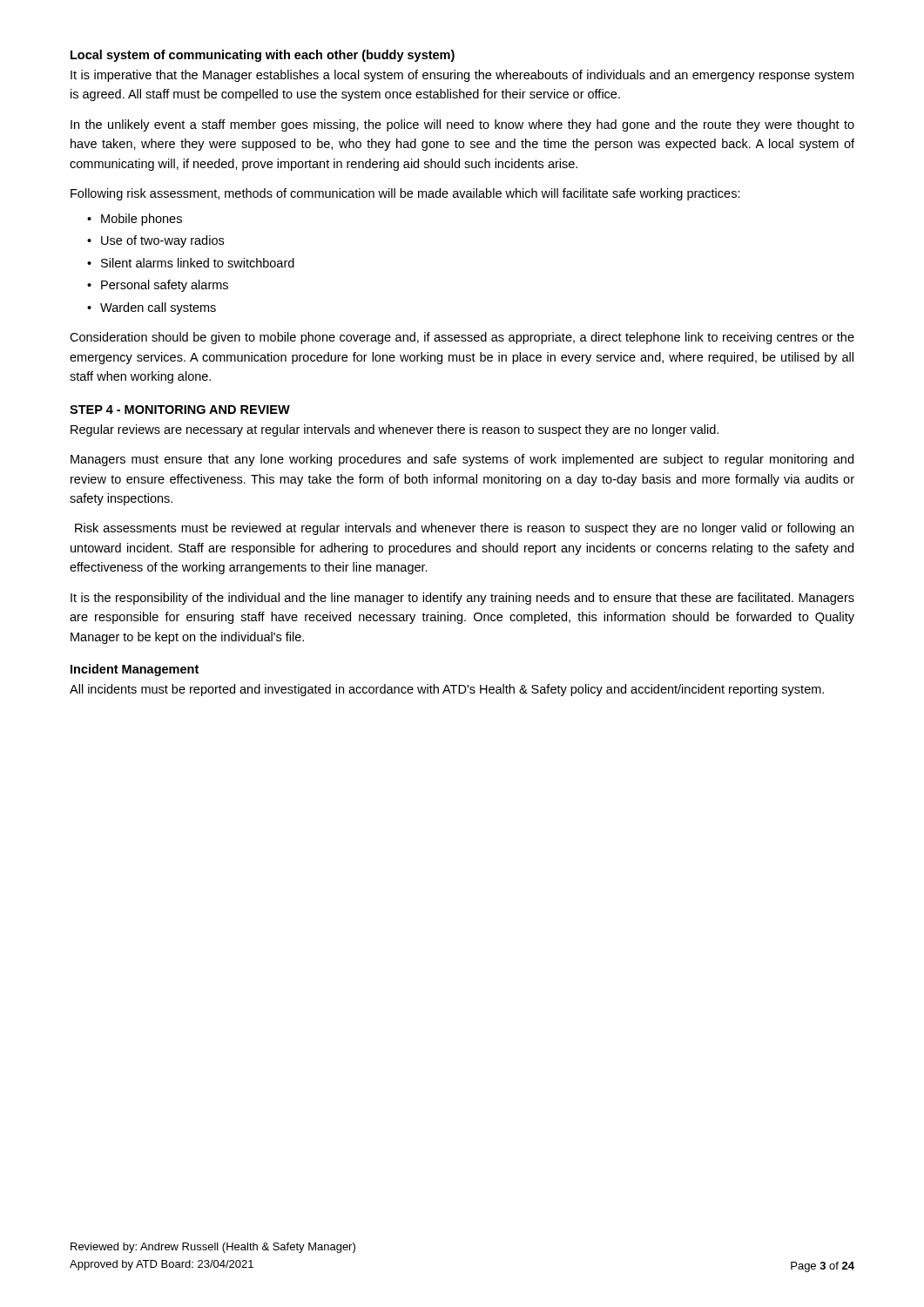This screenshot has width=924, height=1307.
Task: Find the block on this page that starts "Consideration should be given to"
Action: [x=462, y=357]
